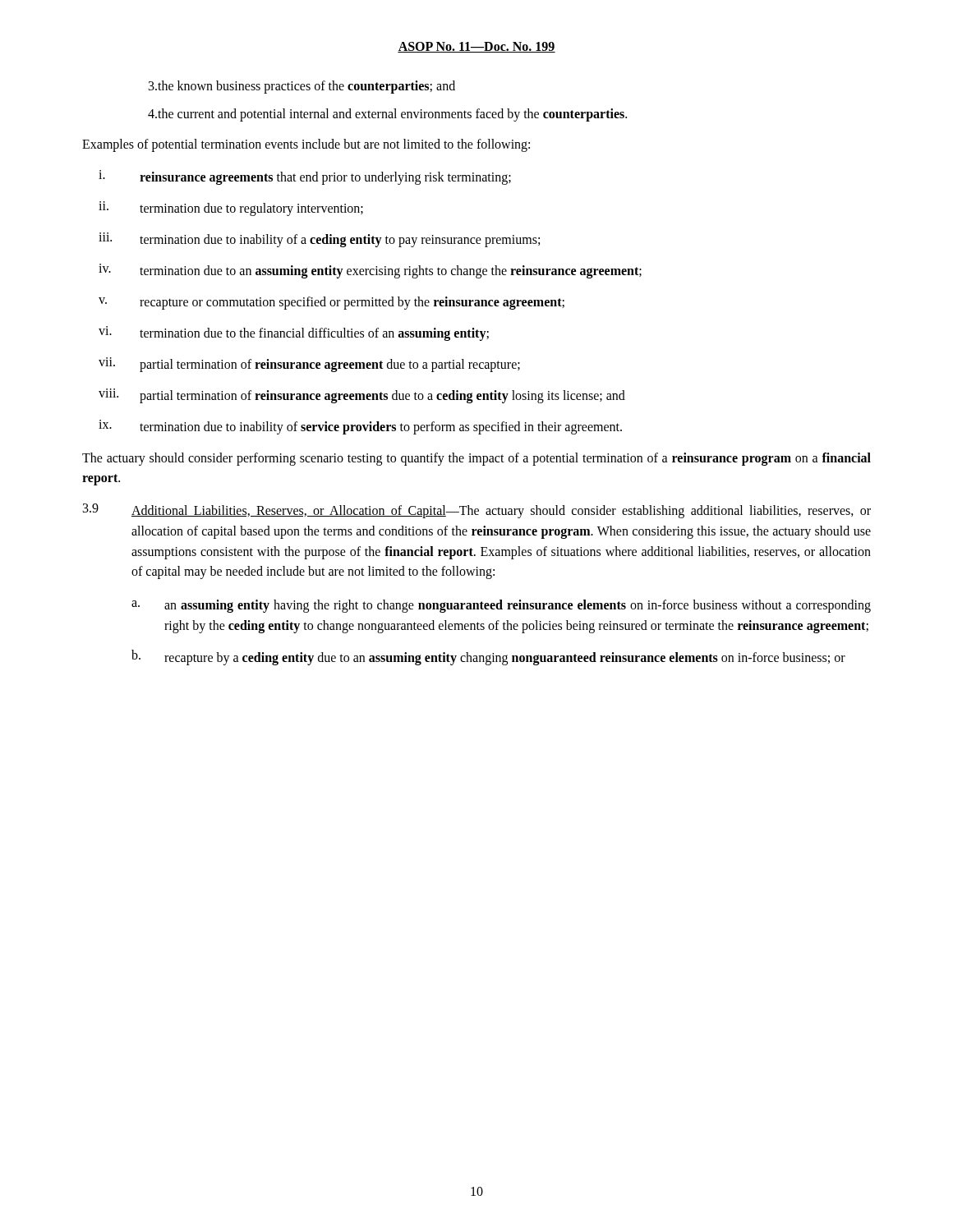Navigate to the text starting "4. the current"

click(x=476, y=114)
